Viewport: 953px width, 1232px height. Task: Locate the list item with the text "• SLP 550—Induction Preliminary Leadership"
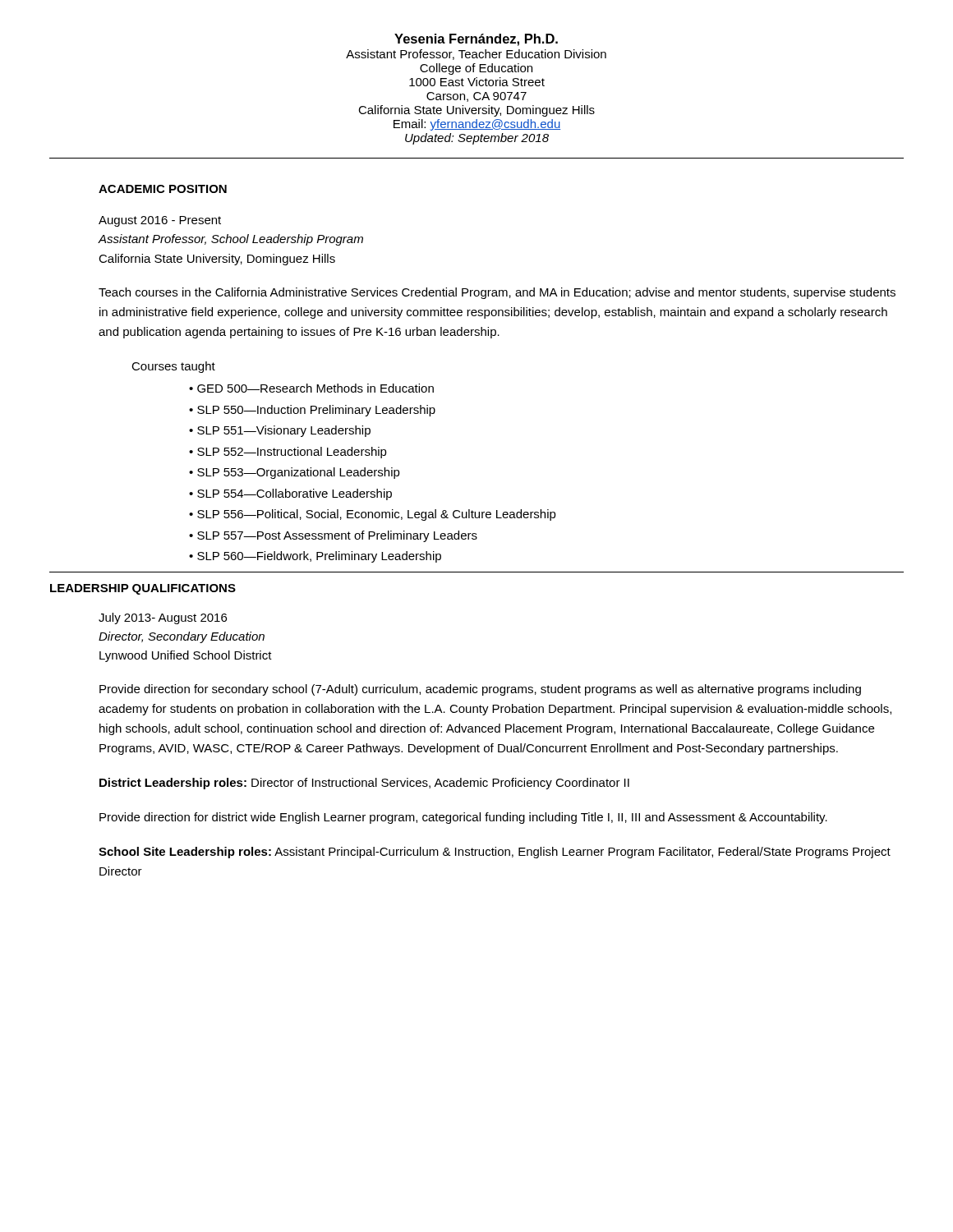(312, 409)
